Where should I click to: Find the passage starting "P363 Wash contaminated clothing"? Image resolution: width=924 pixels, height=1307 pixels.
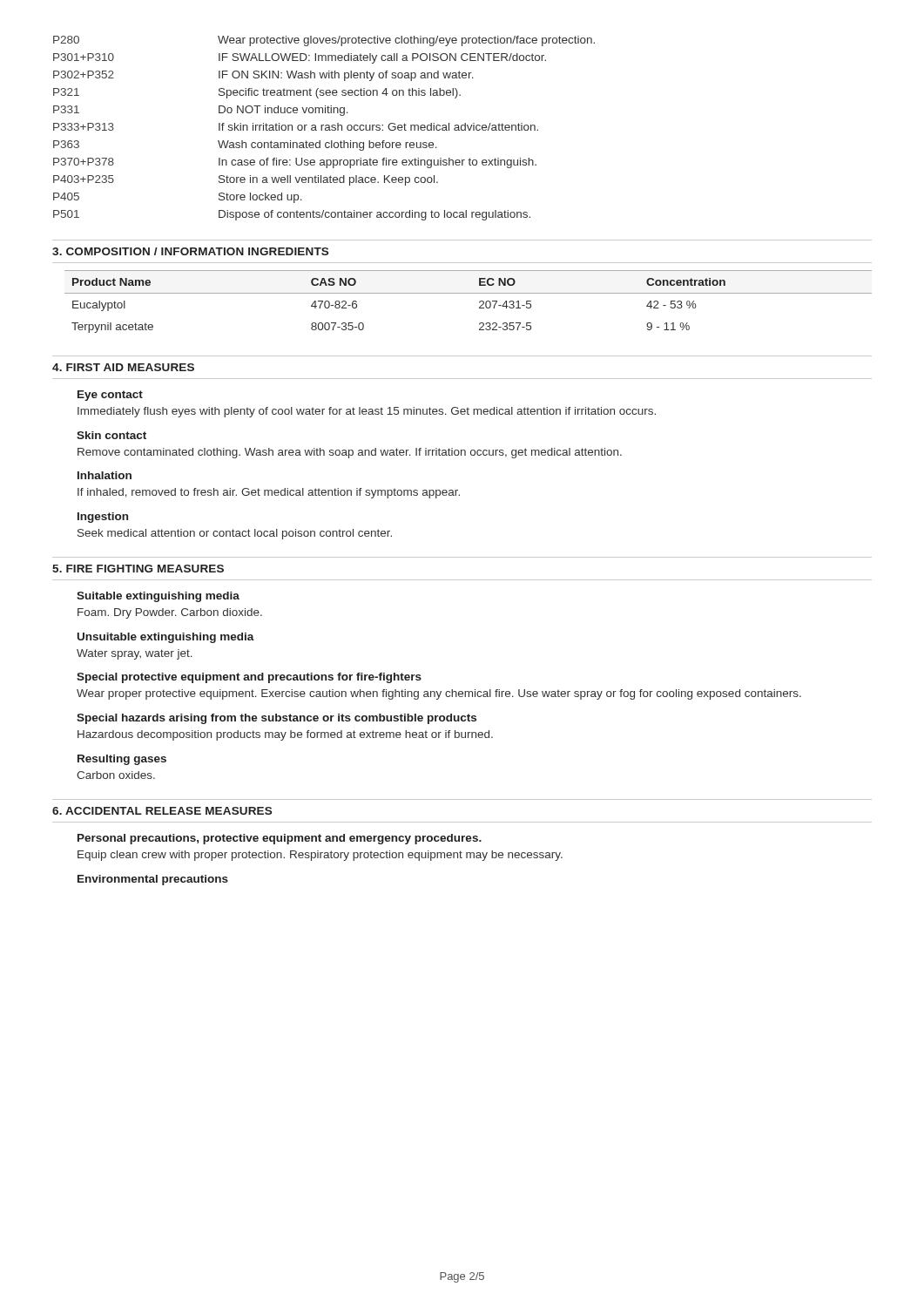[245, 146]
